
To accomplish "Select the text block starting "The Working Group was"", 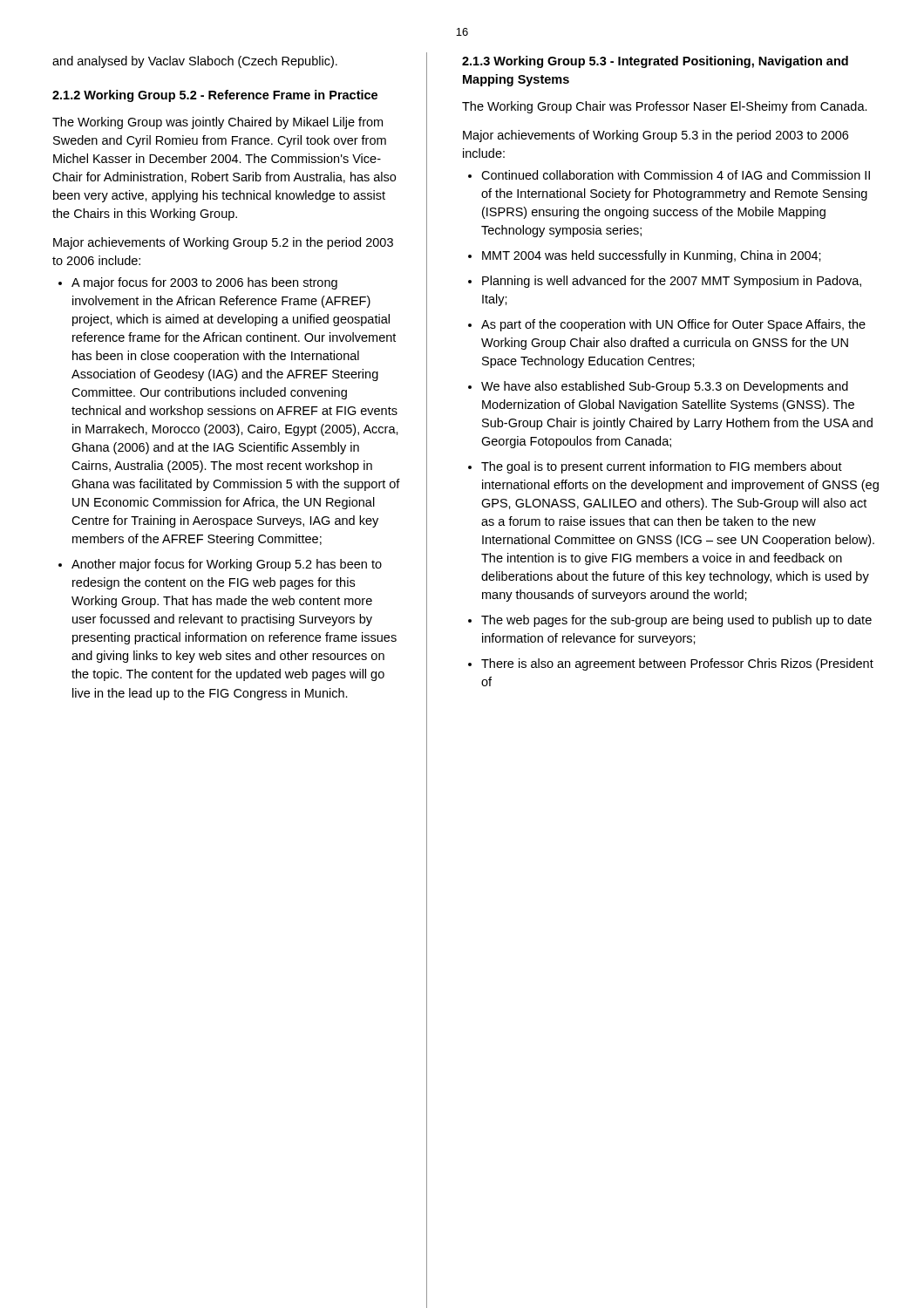I will pyautogui.click(x=224, y=168).
